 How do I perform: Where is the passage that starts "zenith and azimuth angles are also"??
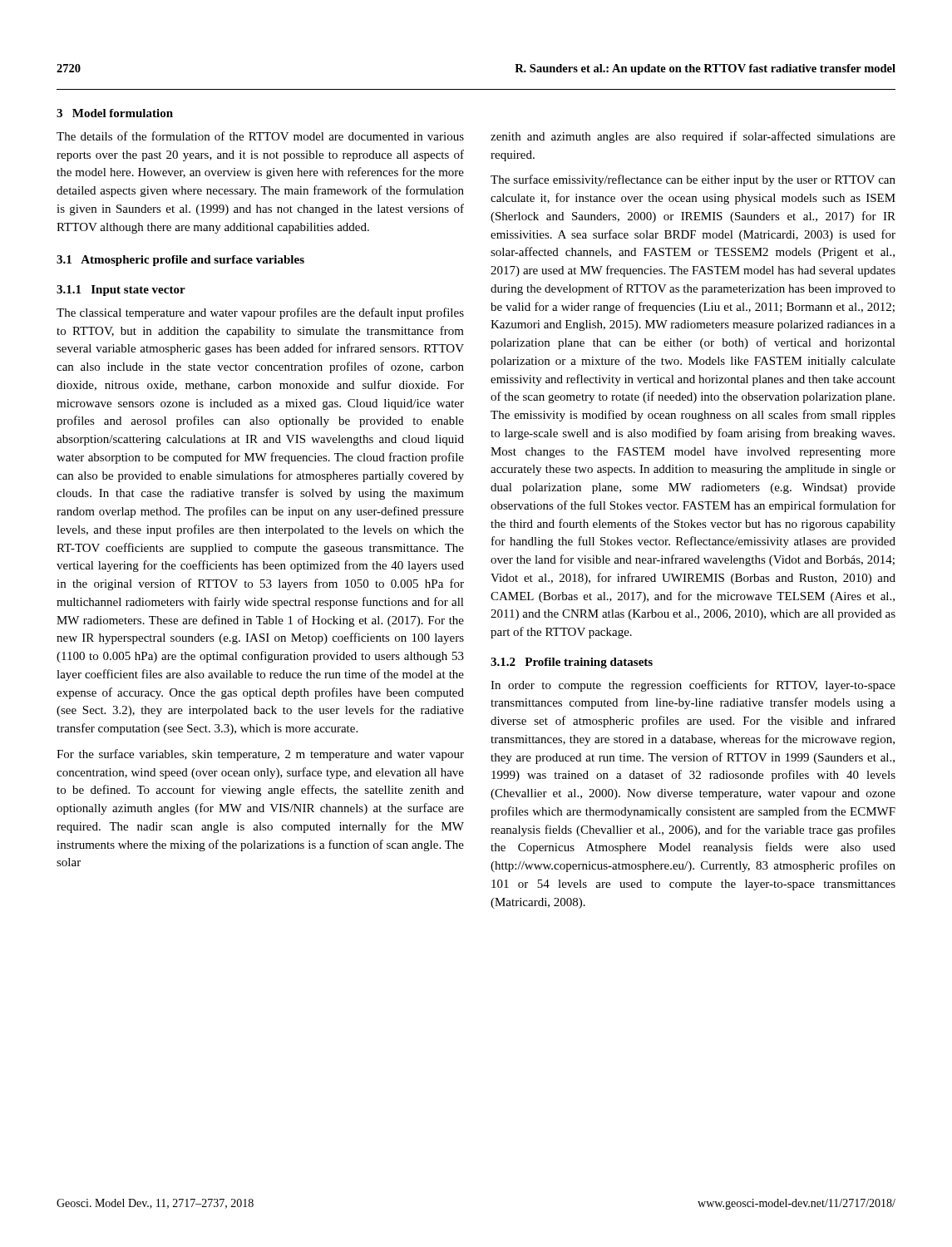pyautogui.click(x=693, y=385)
